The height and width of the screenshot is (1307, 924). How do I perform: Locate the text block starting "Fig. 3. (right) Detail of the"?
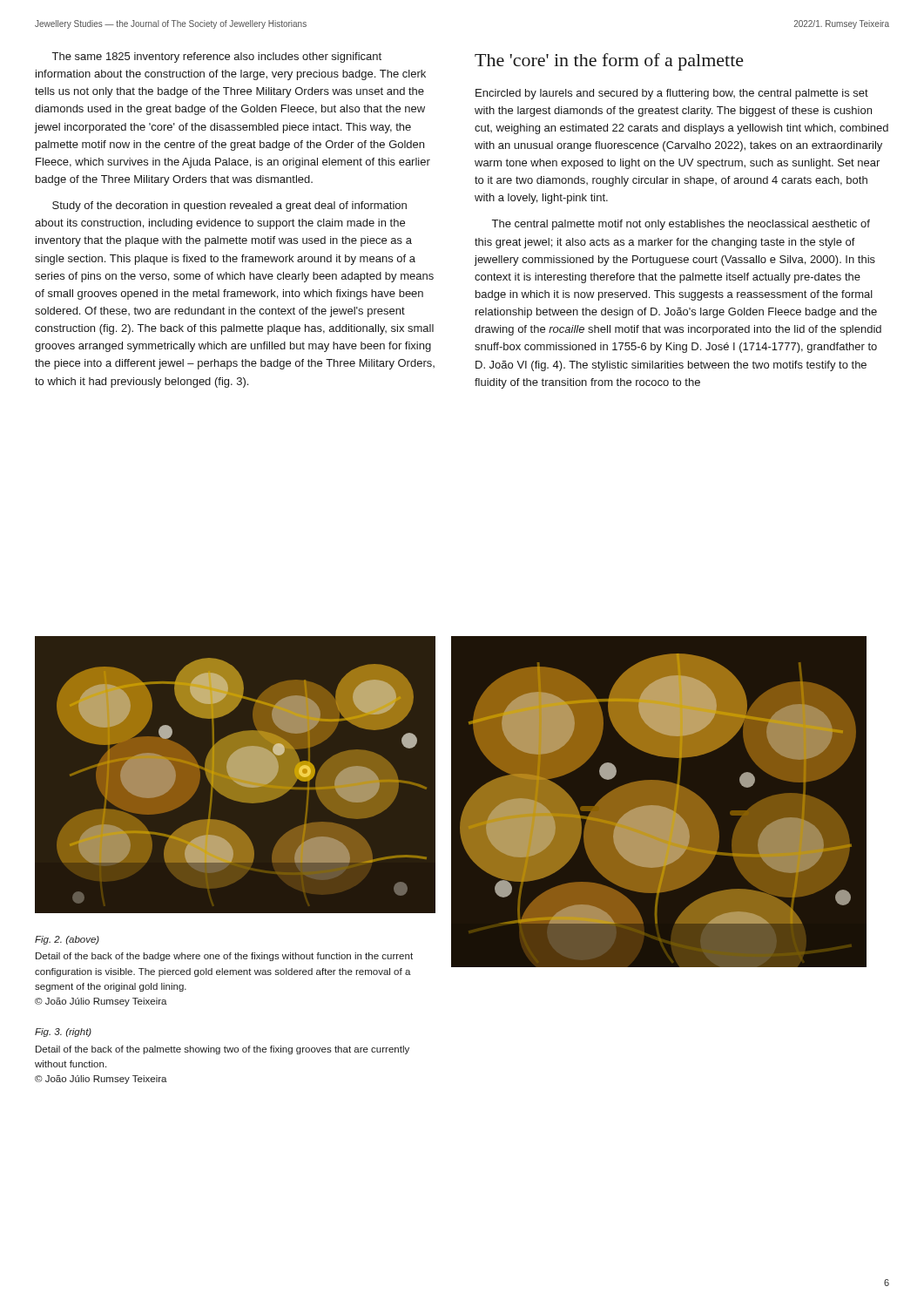tap(235, 1056)
